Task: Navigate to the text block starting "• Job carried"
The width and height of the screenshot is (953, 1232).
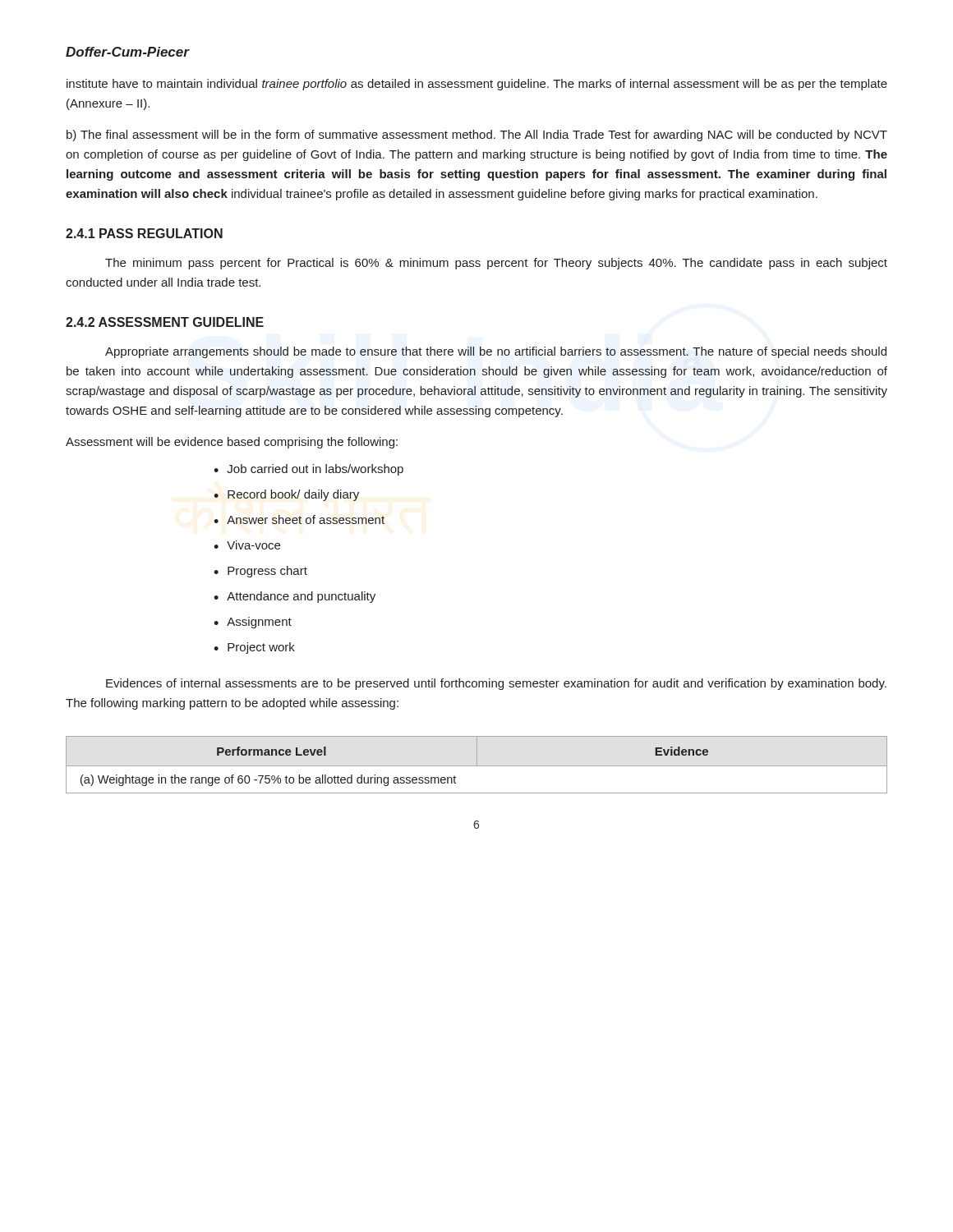Action: tap(309, 471)
